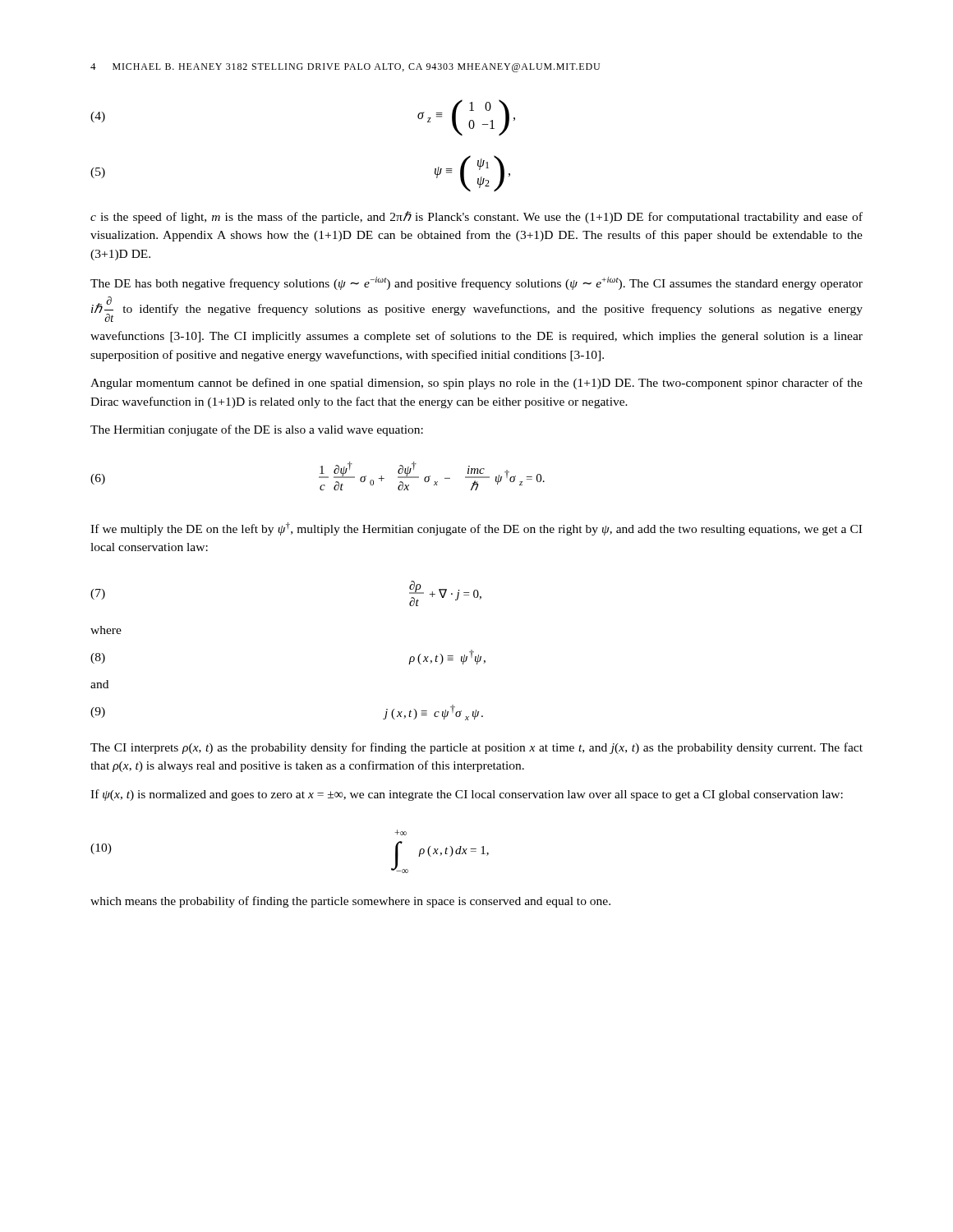Locate the formula with the text "(6) 1 c ∂ψ† ∂t"
953x1232 pixels.
point(476,479)
